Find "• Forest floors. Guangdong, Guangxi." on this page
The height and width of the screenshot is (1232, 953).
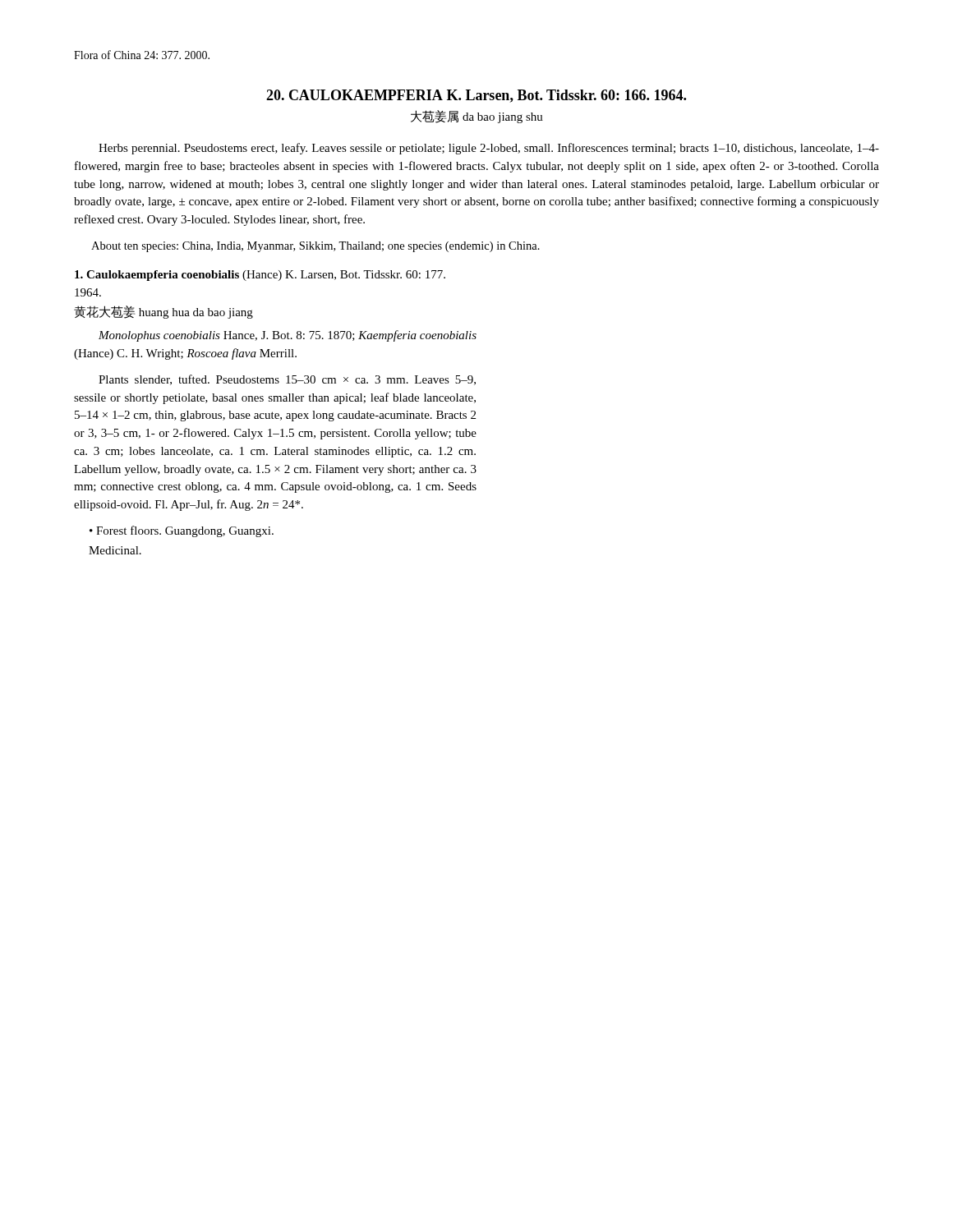pyautogui.click(x=181, y=530)
